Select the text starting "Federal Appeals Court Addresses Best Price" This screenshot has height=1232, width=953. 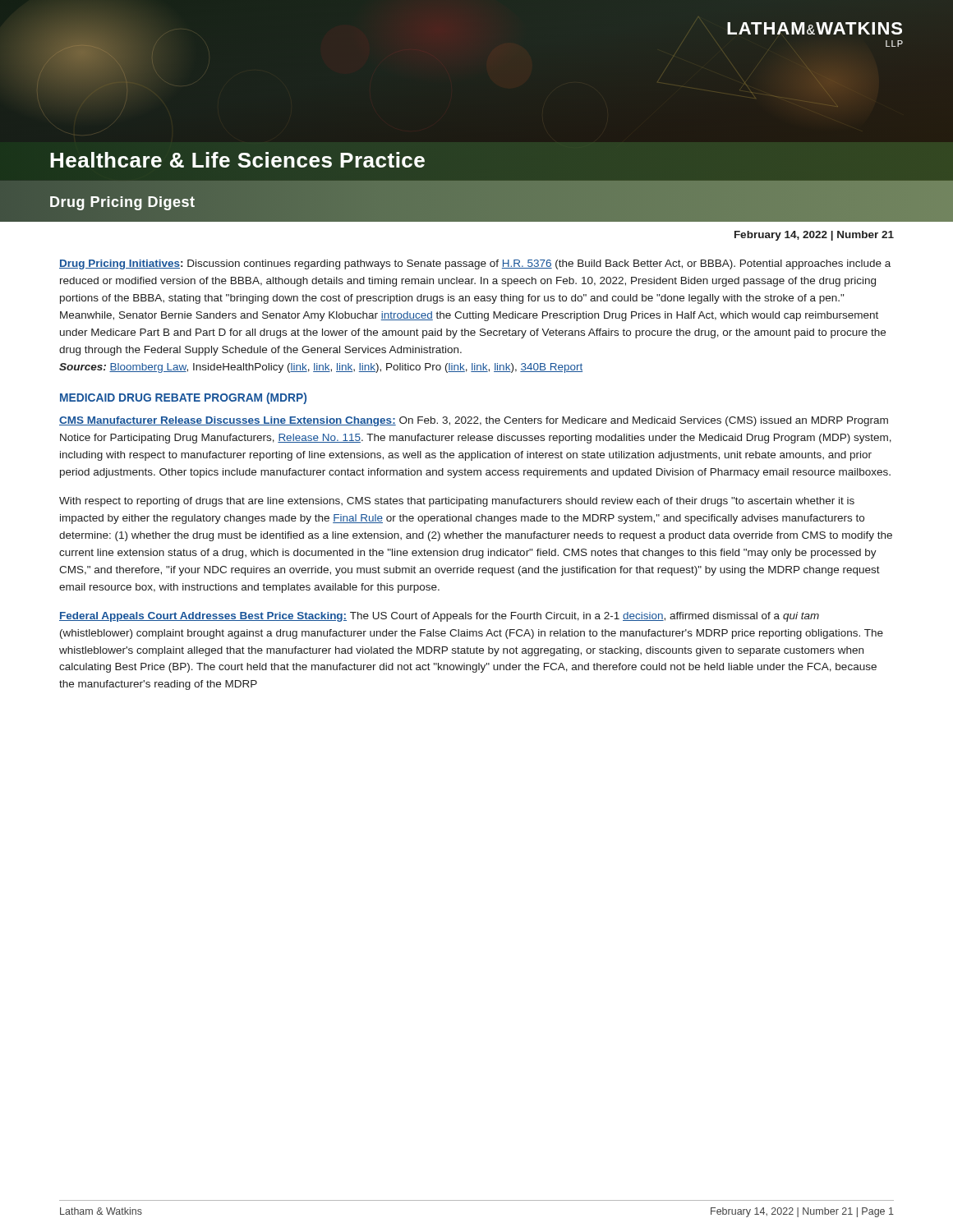pyautogui.click(x=471, y=650)
